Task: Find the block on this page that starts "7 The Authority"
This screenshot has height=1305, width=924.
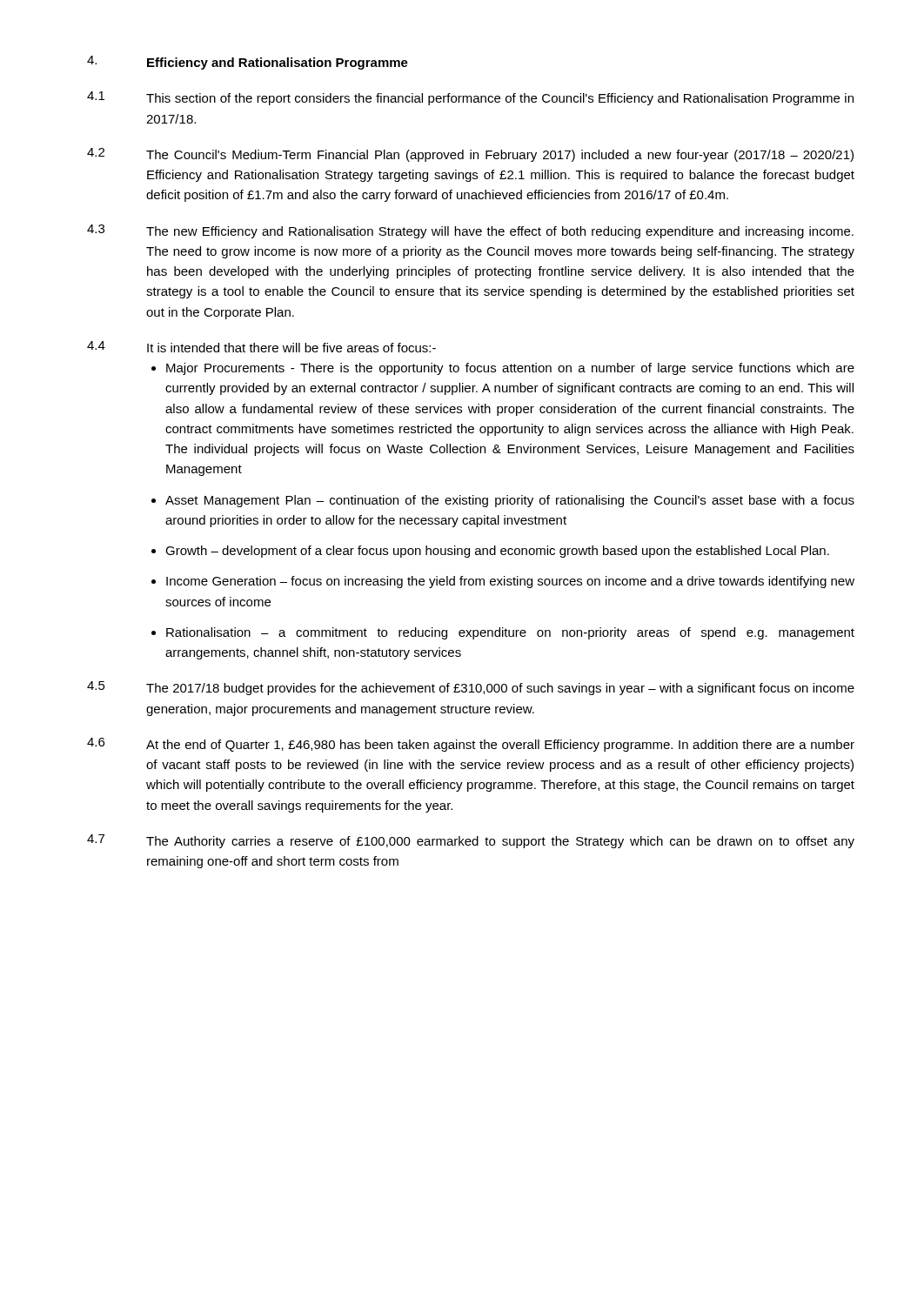Action: (471, 851)
